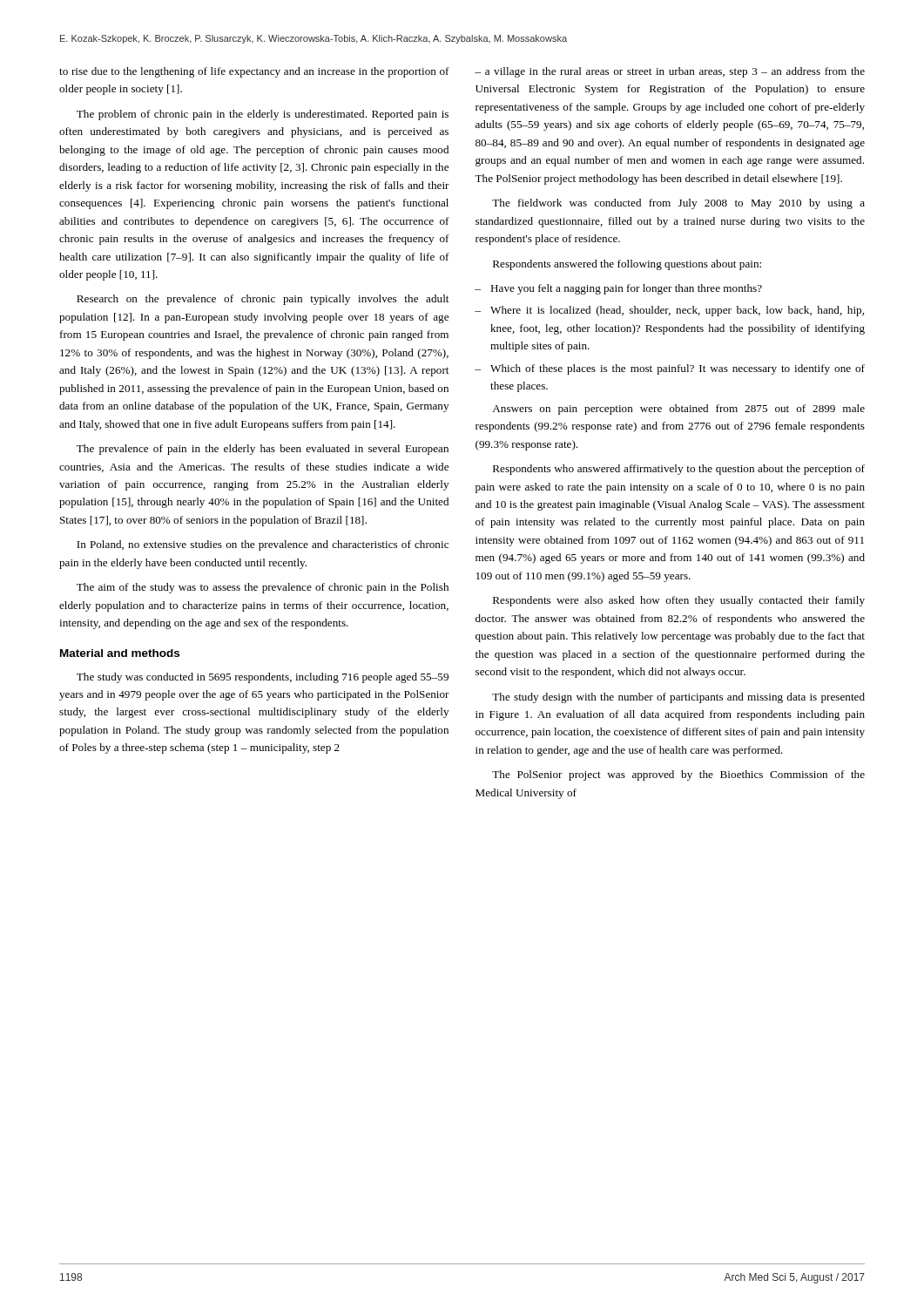Locate the text block starting "to rise due to the lengthening"
This screenshot has height=1307, width=924.
(x=254, y=347)
